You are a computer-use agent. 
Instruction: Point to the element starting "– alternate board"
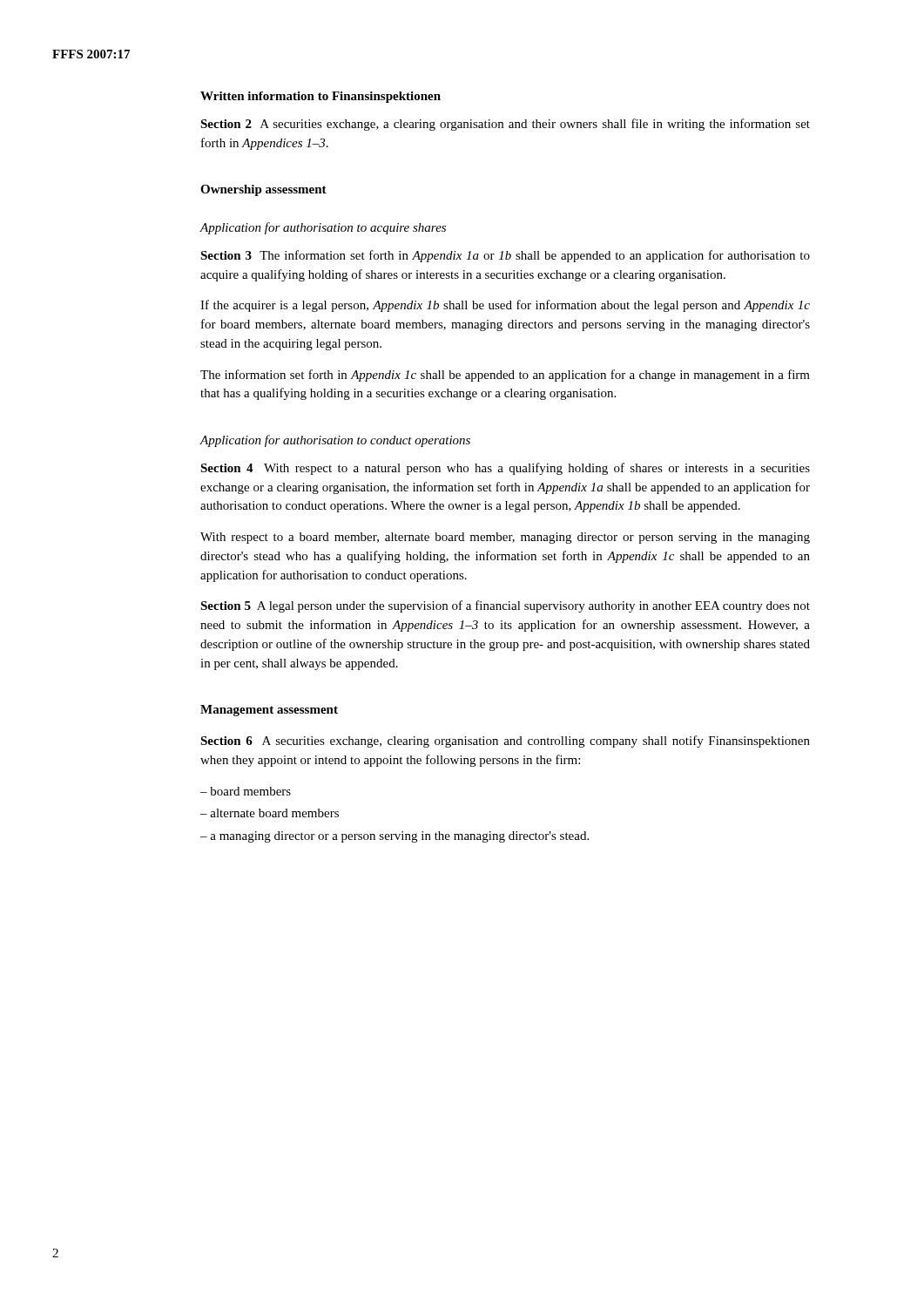(270, 813)
